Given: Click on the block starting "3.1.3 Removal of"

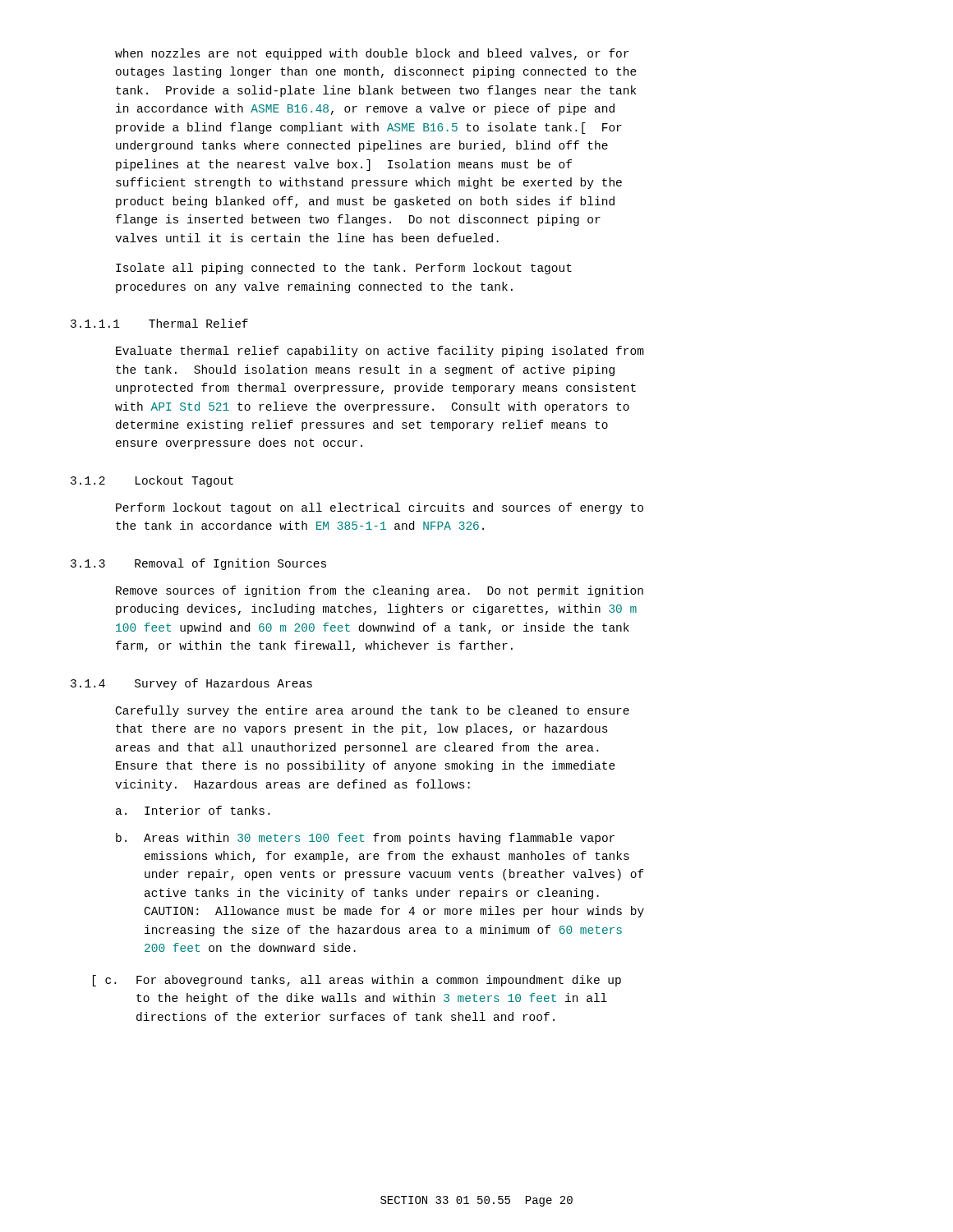Looking at the screenshot, I should click(x=199, y=564).
